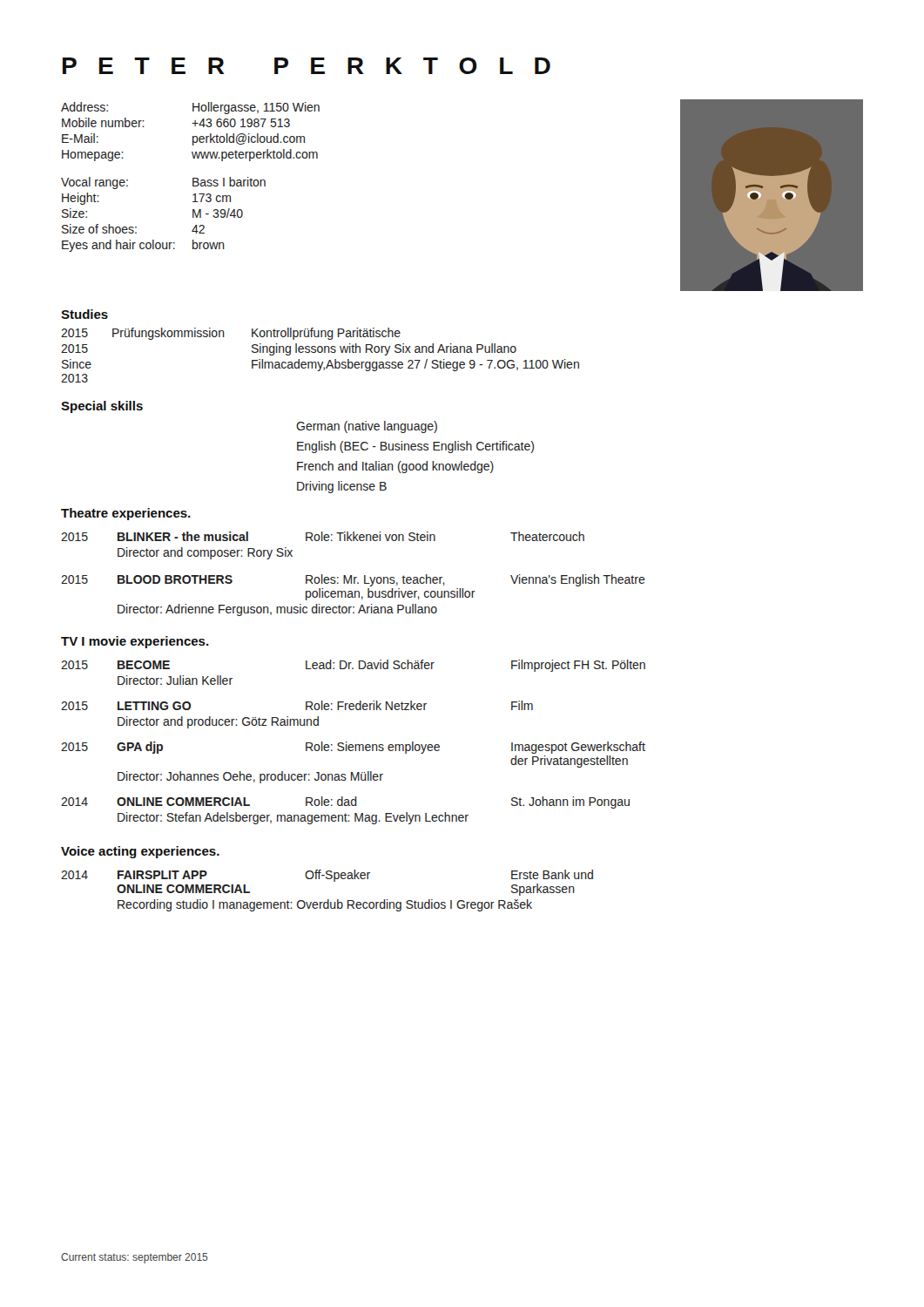The height and width of the screenshot is (1307, 924).
Task: Select the block starting "Special skills"
Action: 102,406
